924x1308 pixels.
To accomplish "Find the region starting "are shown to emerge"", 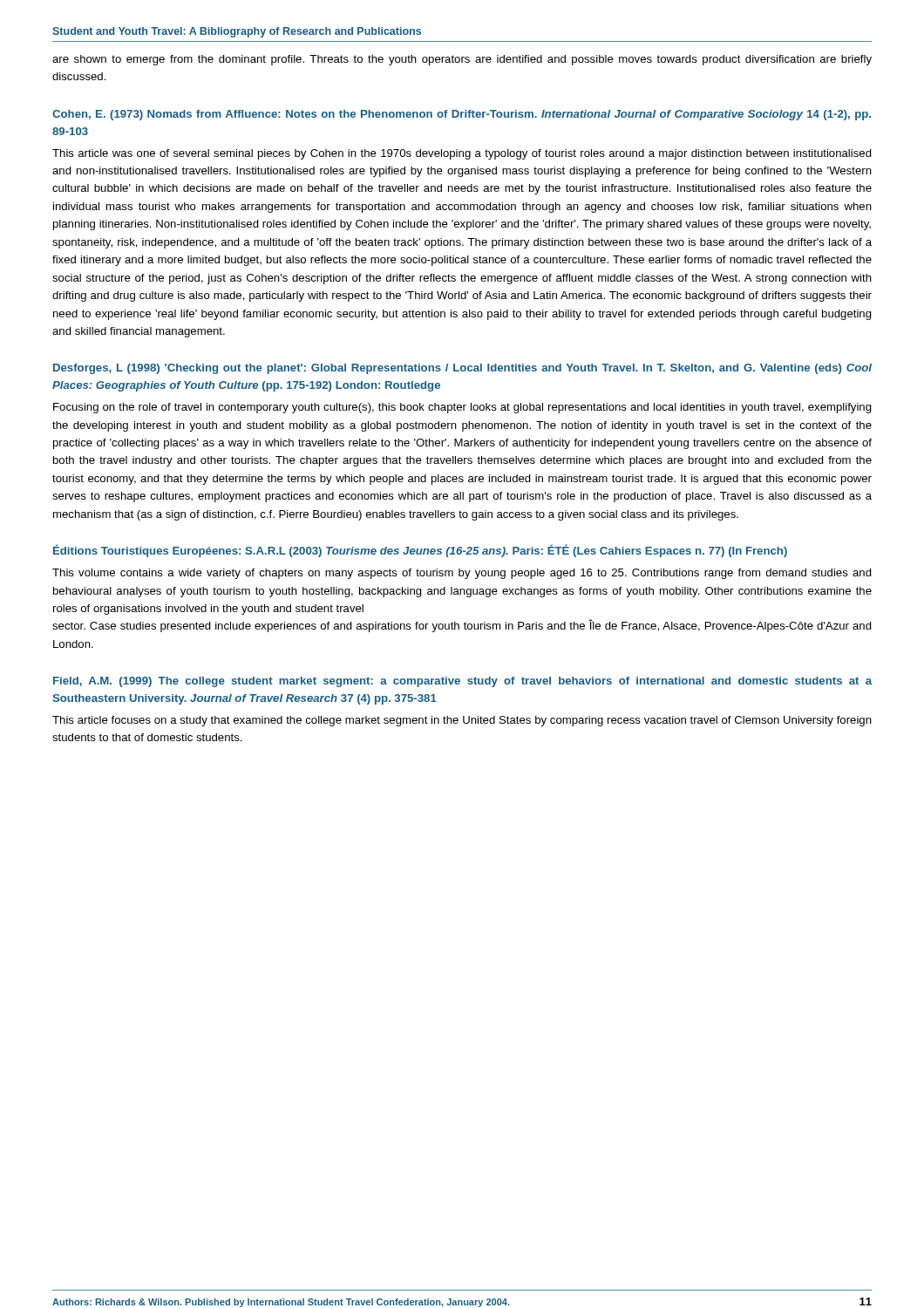I will (x=462, y=68).
